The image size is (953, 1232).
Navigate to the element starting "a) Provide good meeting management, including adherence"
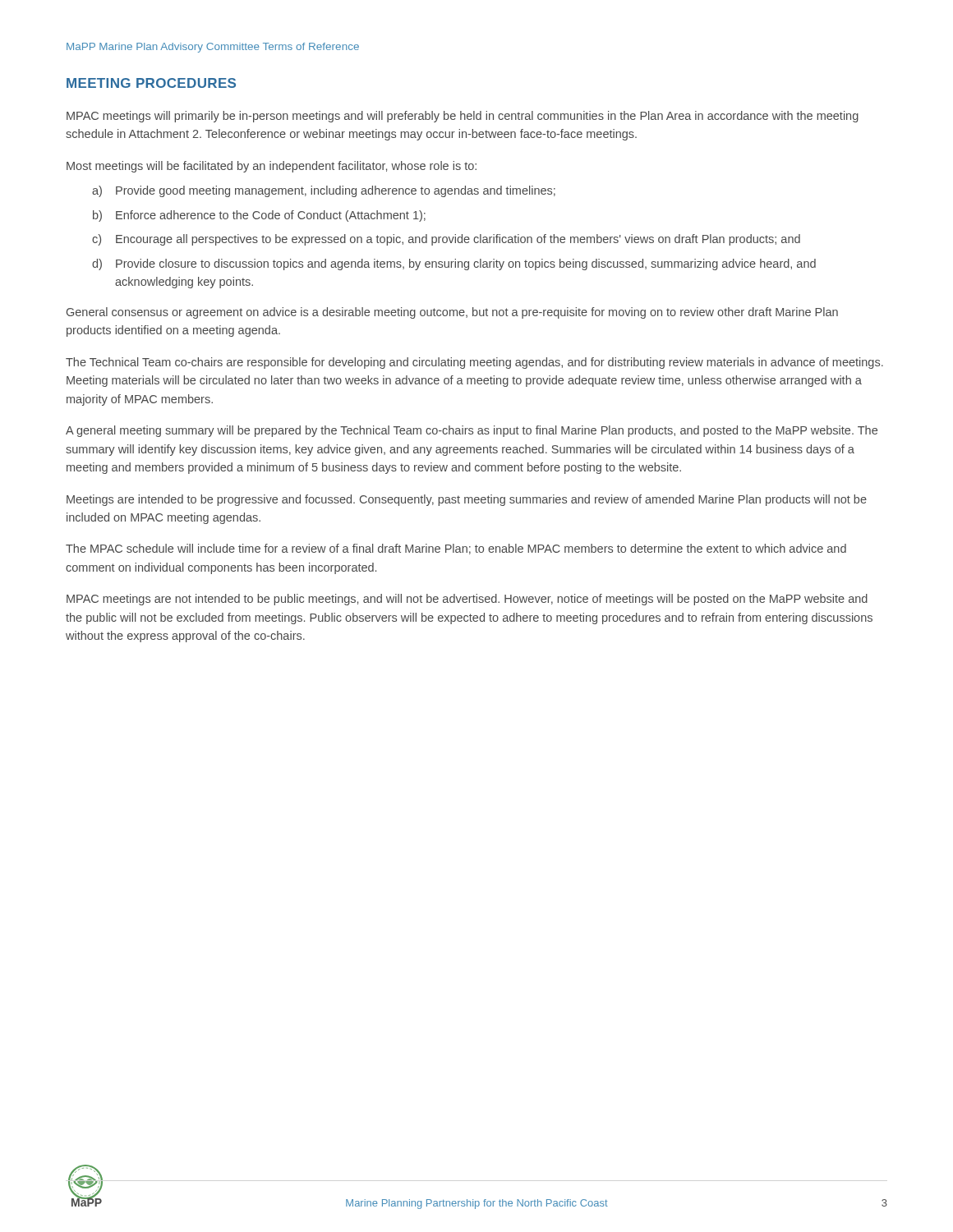pos(490,191)
